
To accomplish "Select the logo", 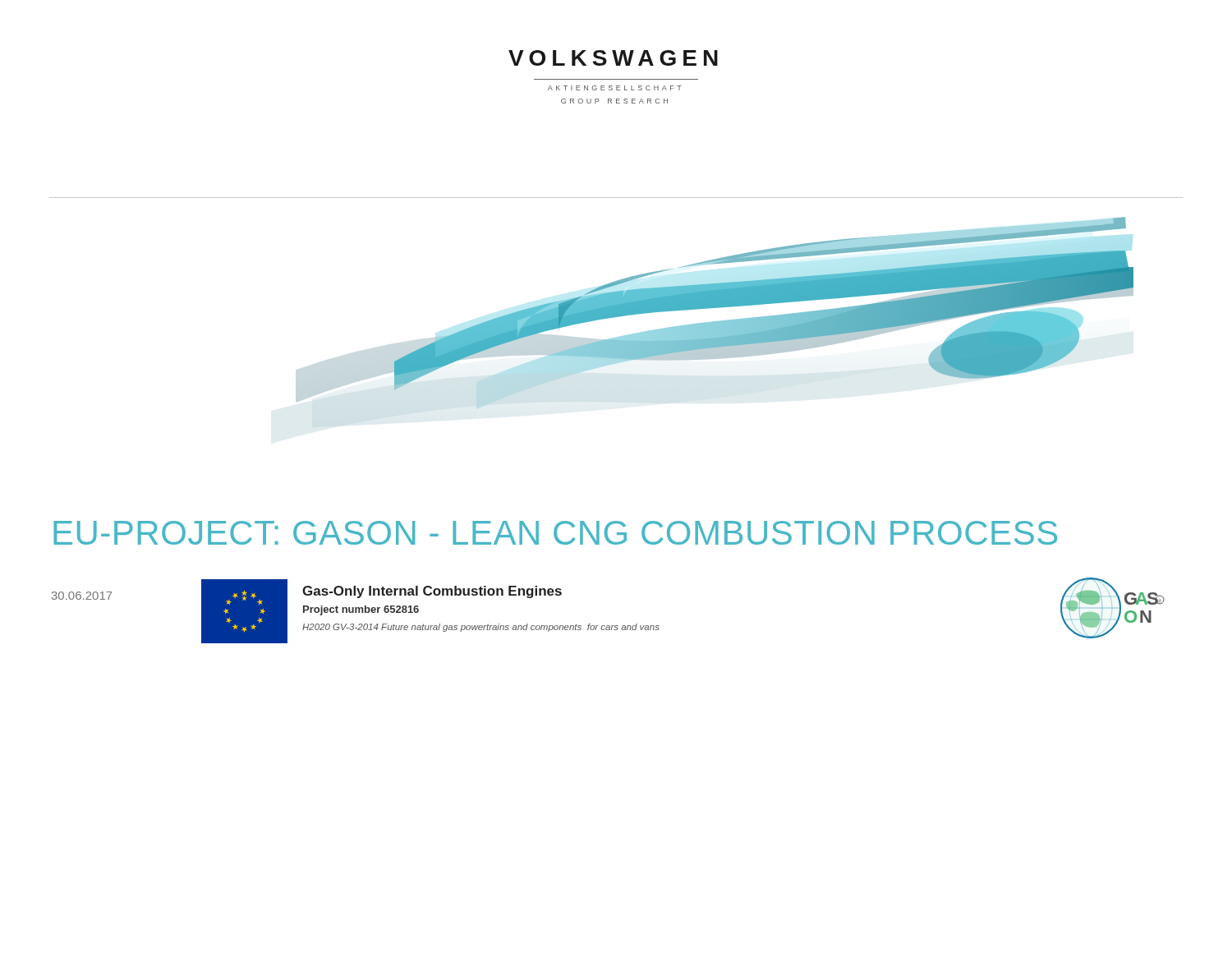I will [x=1109, y=610].
